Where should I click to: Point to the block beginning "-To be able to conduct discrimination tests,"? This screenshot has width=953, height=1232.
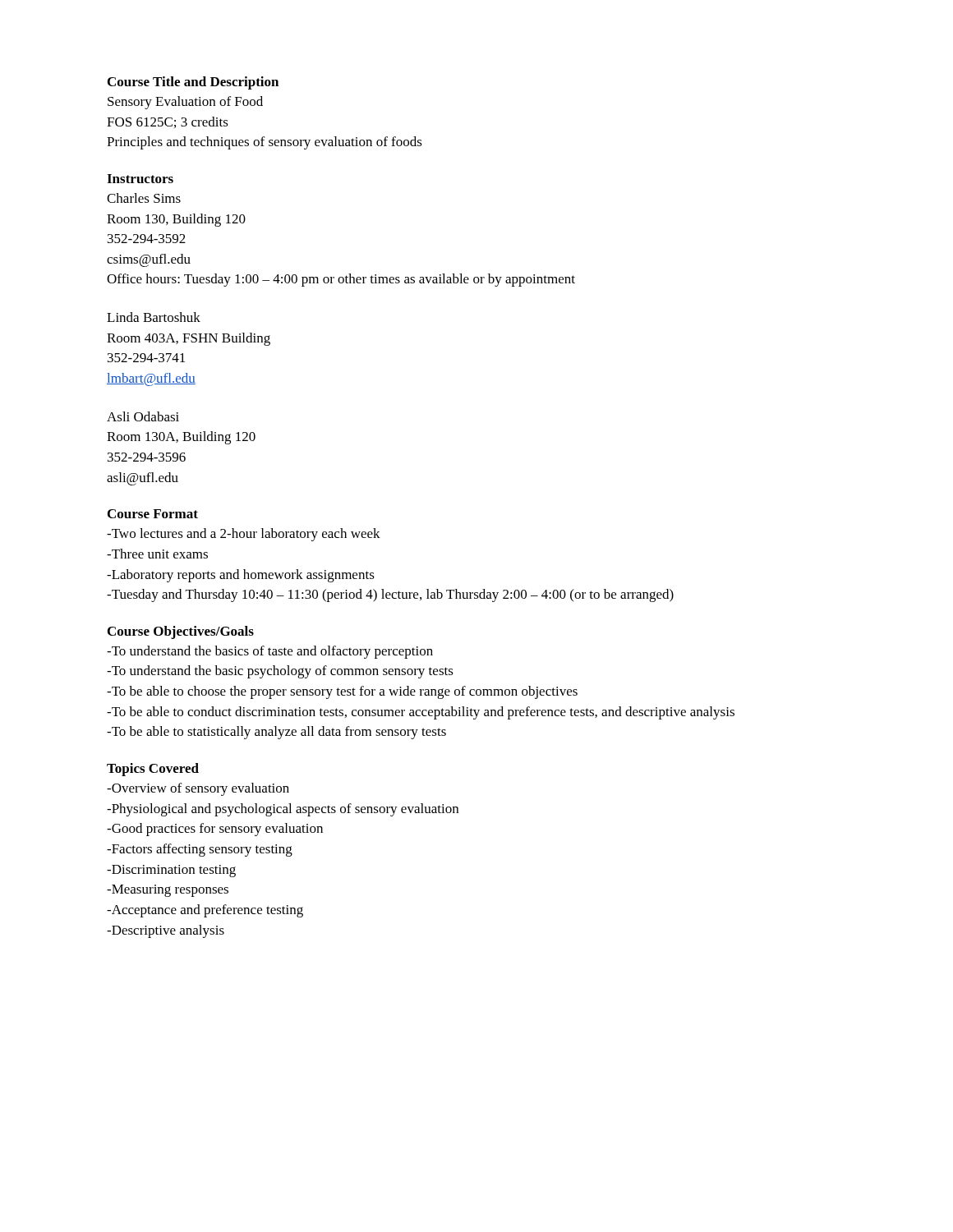421,711
